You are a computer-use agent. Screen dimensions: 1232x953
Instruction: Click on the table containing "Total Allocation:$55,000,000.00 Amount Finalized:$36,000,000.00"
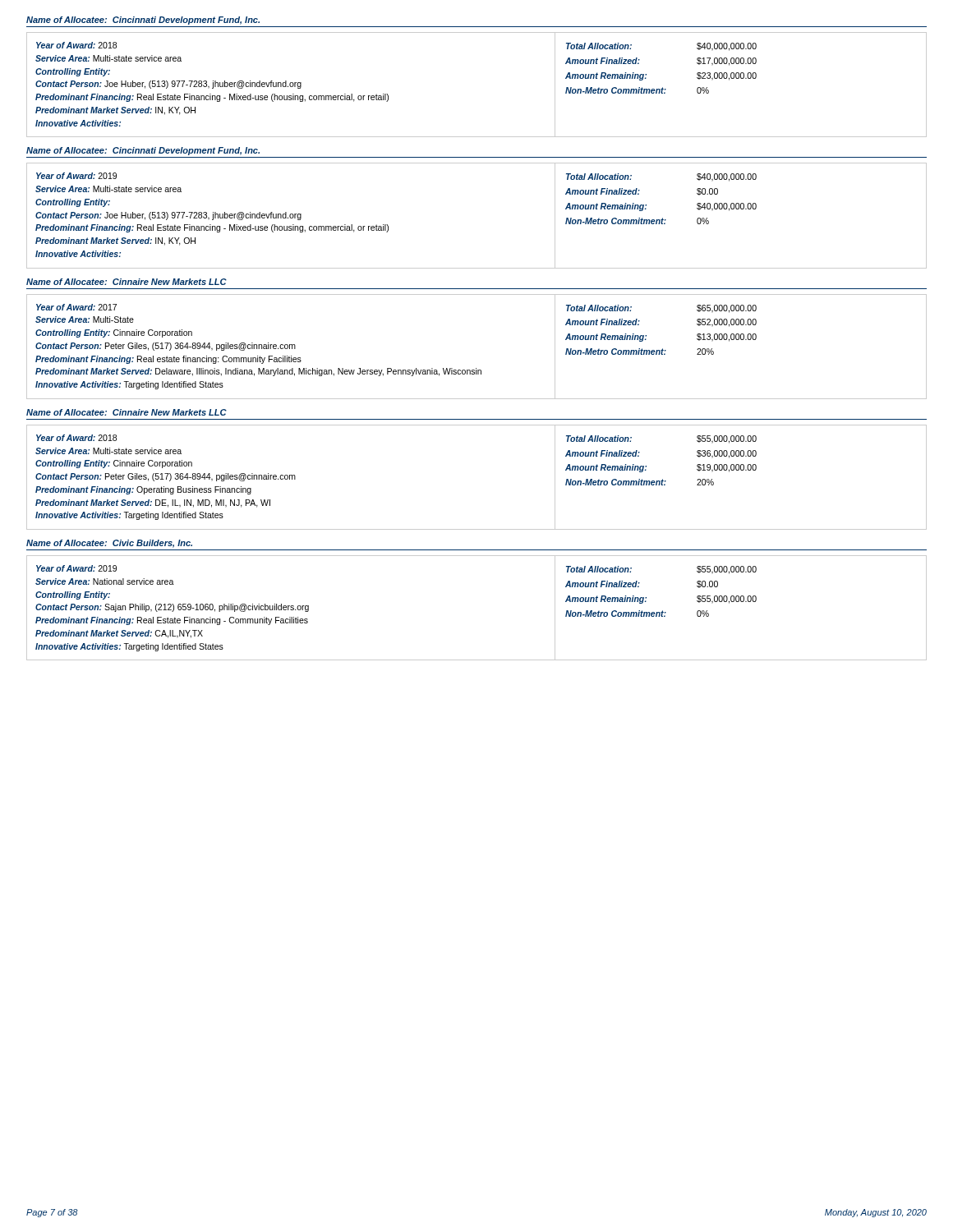pyautogui.click(x=741, y=477)
